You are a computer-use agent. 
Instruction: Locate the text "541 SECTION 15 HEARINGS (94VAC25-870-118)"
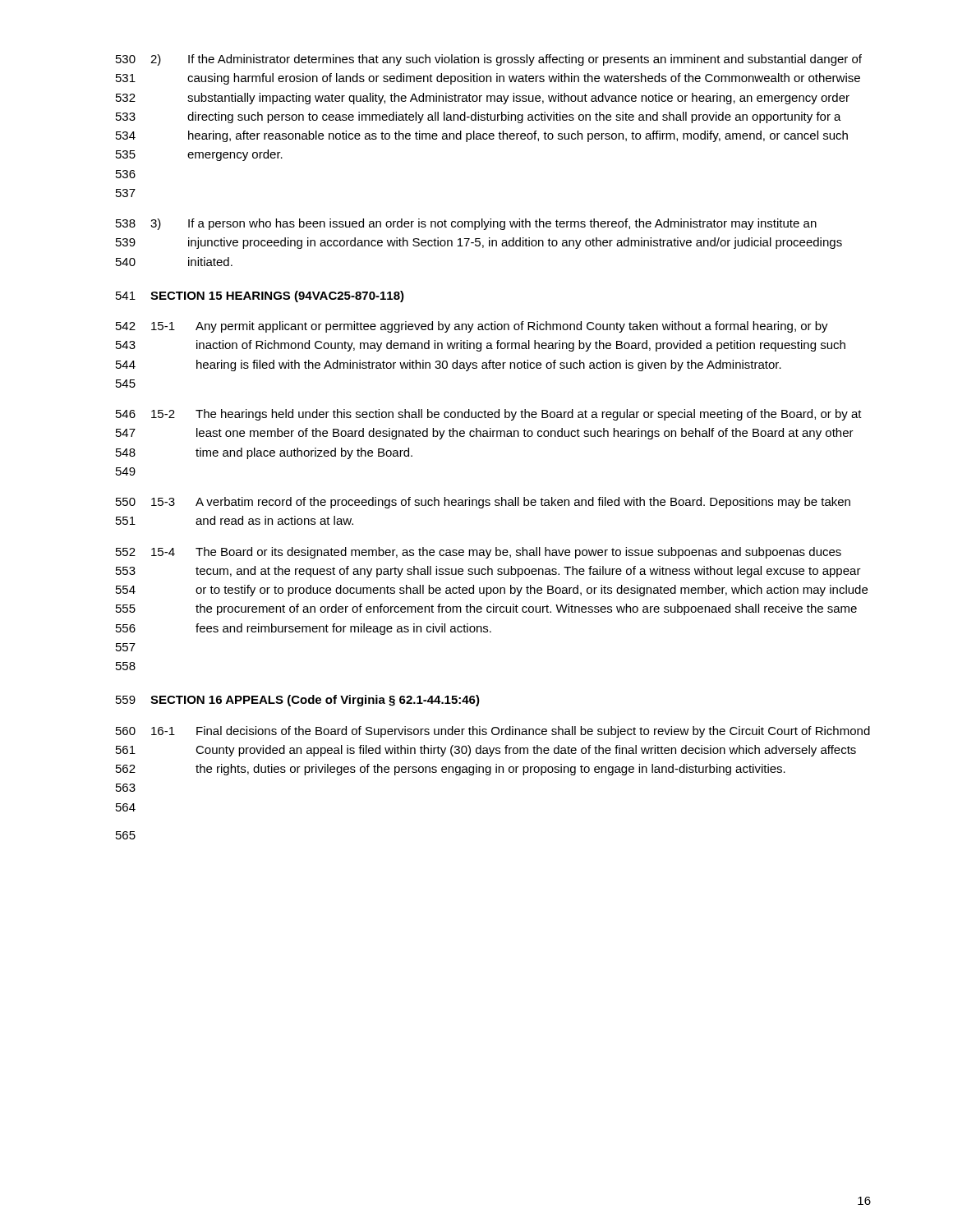pyautogui.click(x=247, y=295)
